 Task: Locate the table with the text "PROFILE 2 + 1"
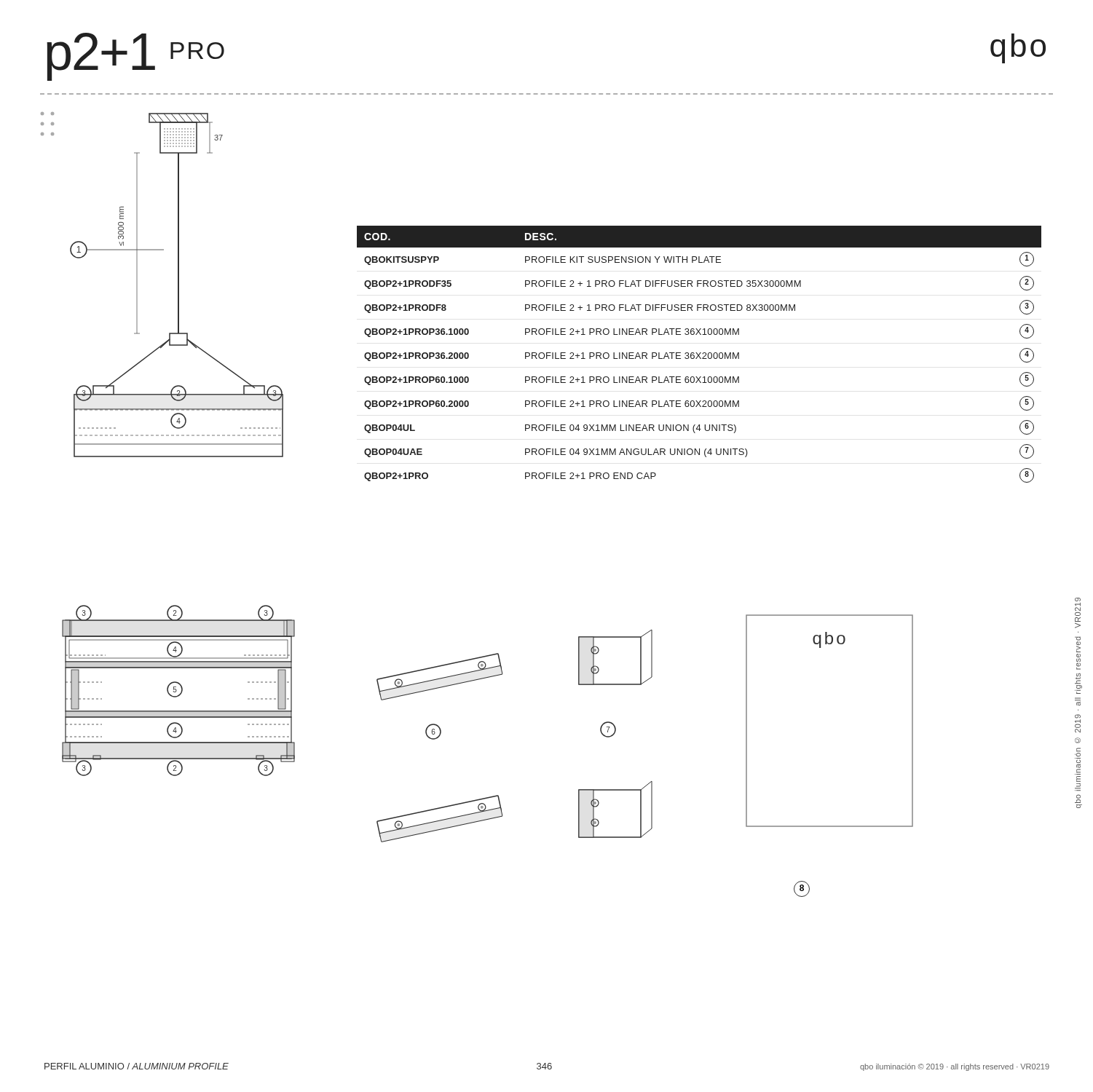(x=699, y=356)
